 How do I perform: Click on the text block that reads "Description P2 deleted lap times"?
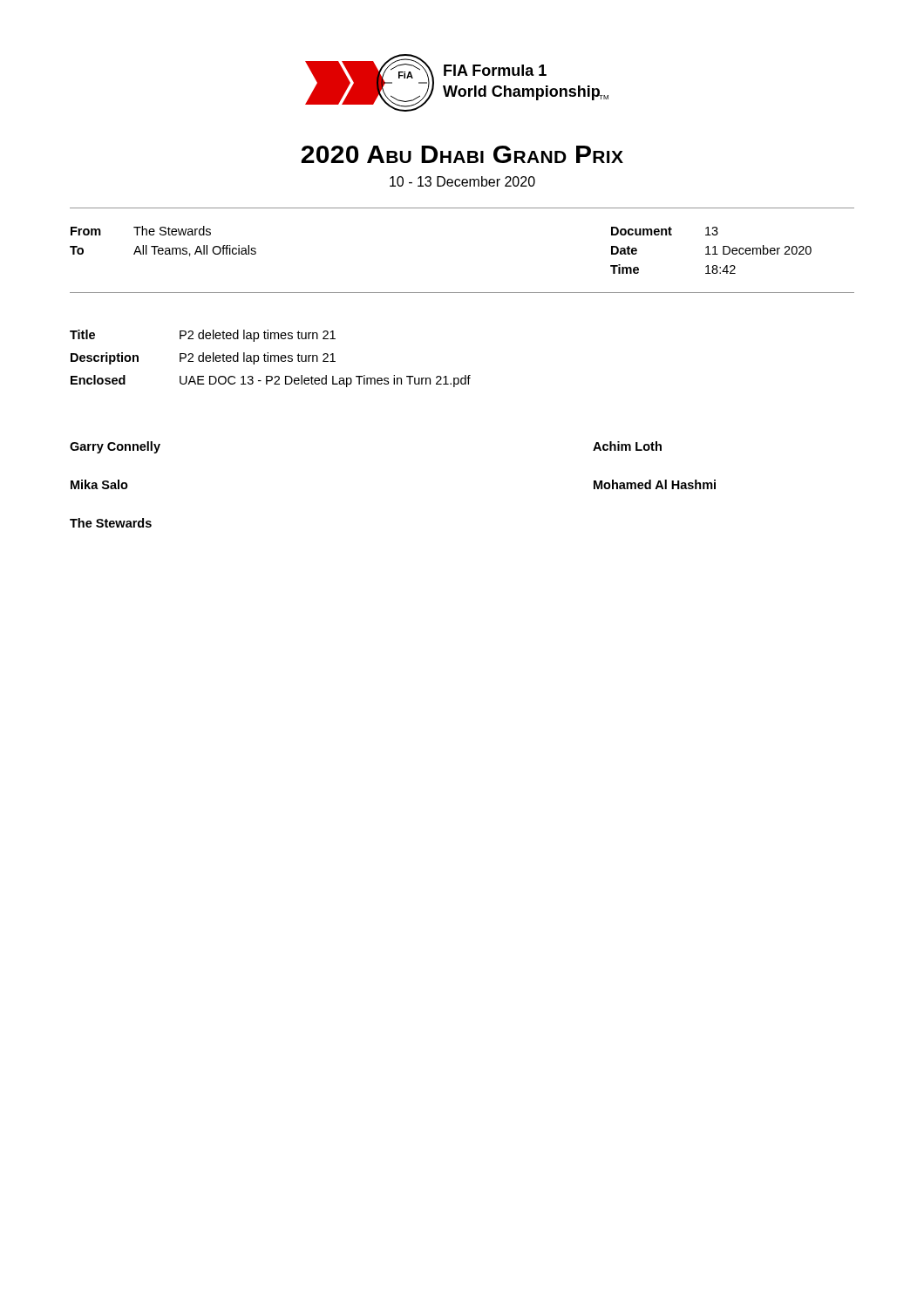click(x=203, y=358)
